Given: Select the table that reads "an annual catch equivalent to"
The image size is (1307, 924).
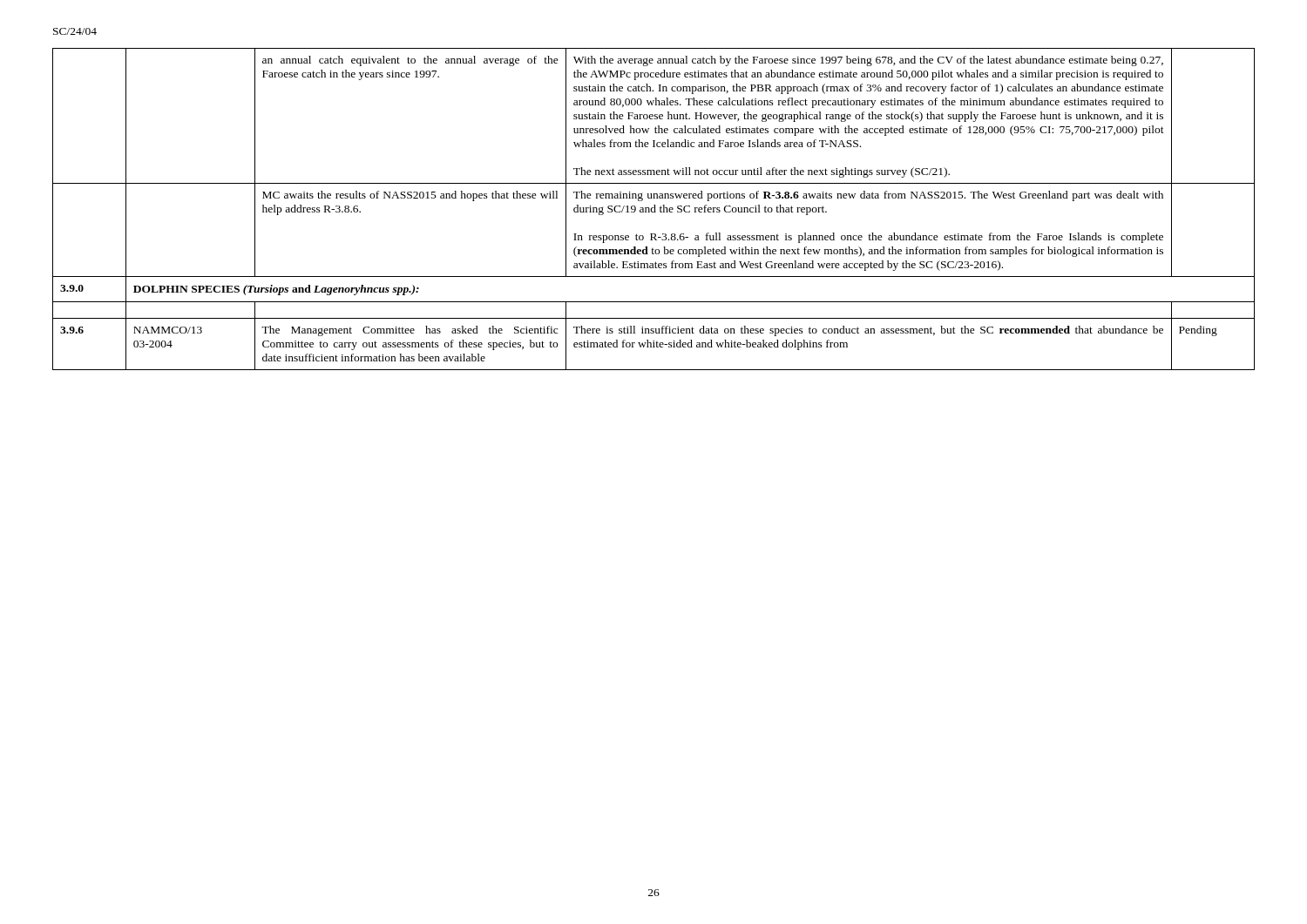Looking at the screenshot, I should (654, 209).
